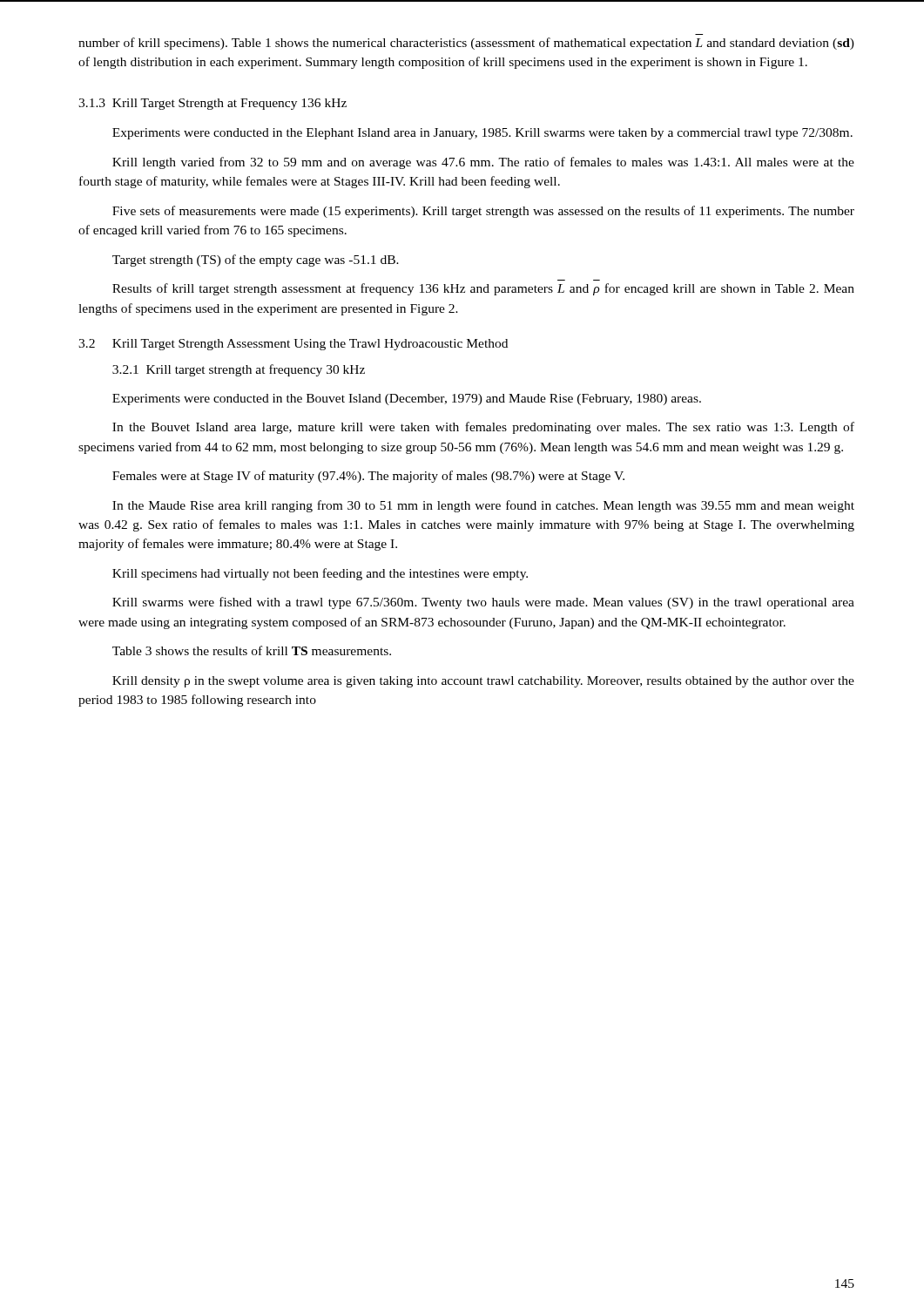This screenshot has width=924, height=1307.
Task: Find the section header that reads "3.2 Krill Target Strength Assessment Using the Trawl"
Action: pyautogui.click(x=293, y=343)
